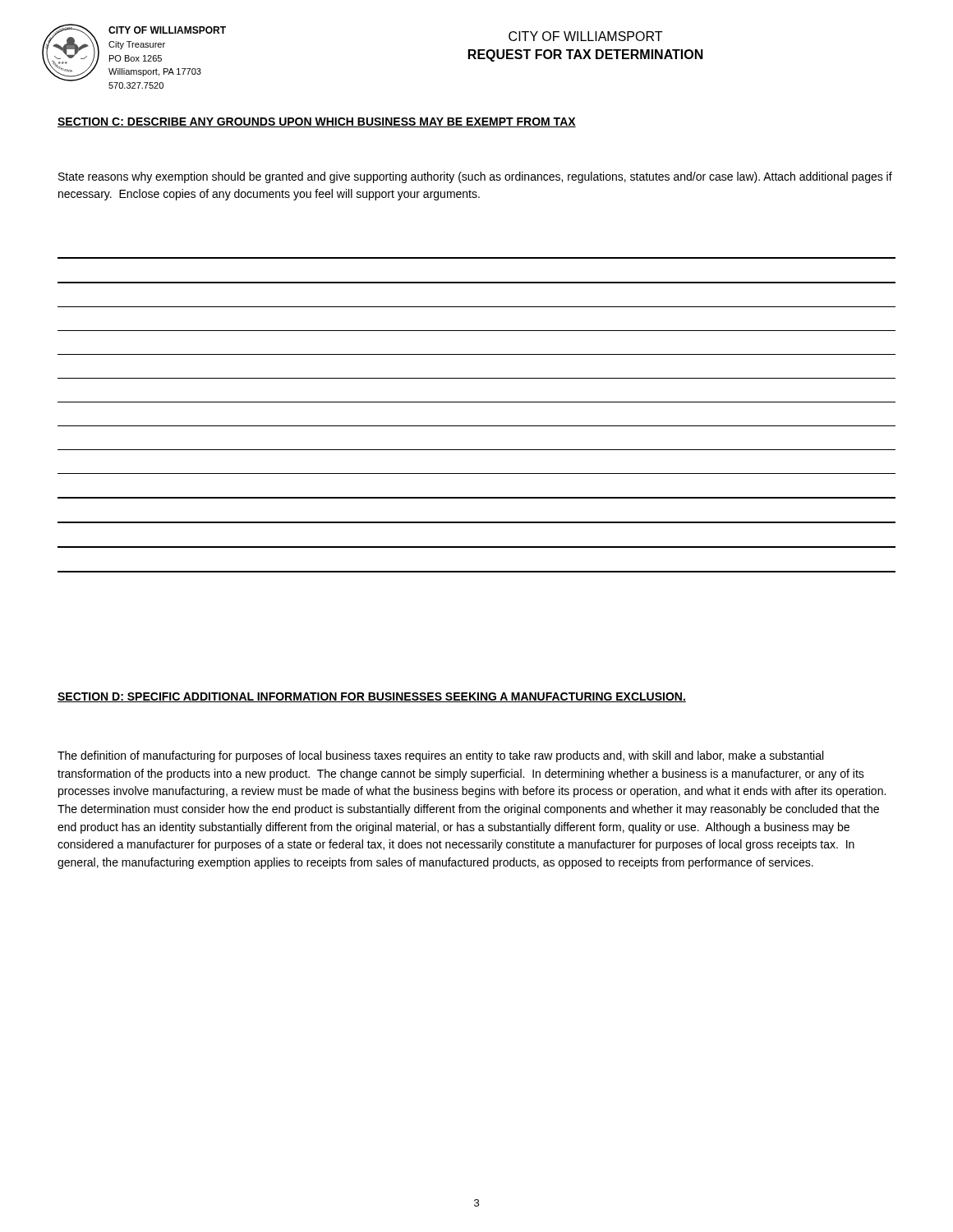The width and height of the screenshot is (953, 1232).
Task: Point to the section header beginning "SECTION D: SPECIFIC"
Action: (x=372, y=697)
